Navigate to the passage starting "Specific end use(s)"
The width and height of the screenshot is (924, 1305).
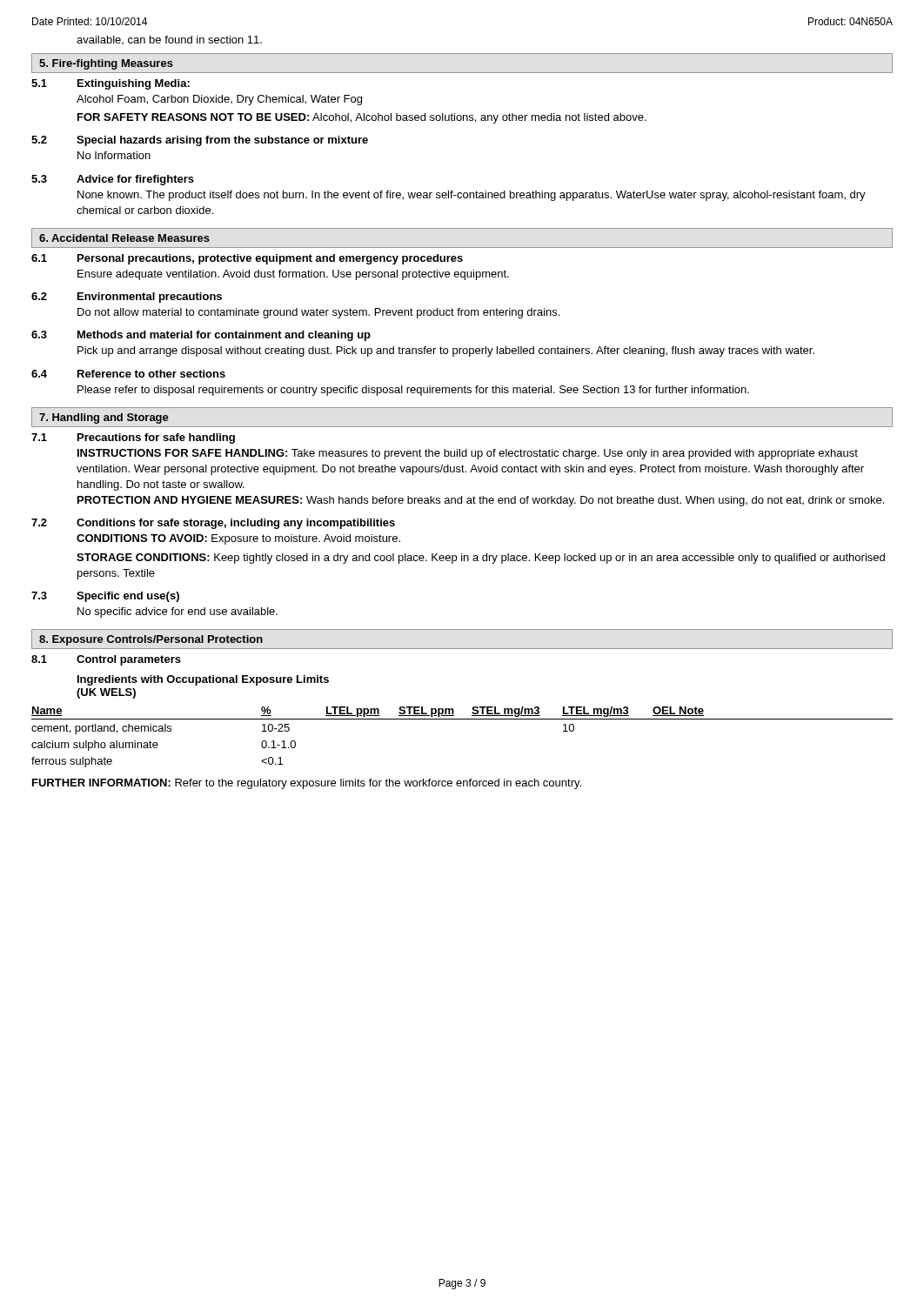point(128,595)
